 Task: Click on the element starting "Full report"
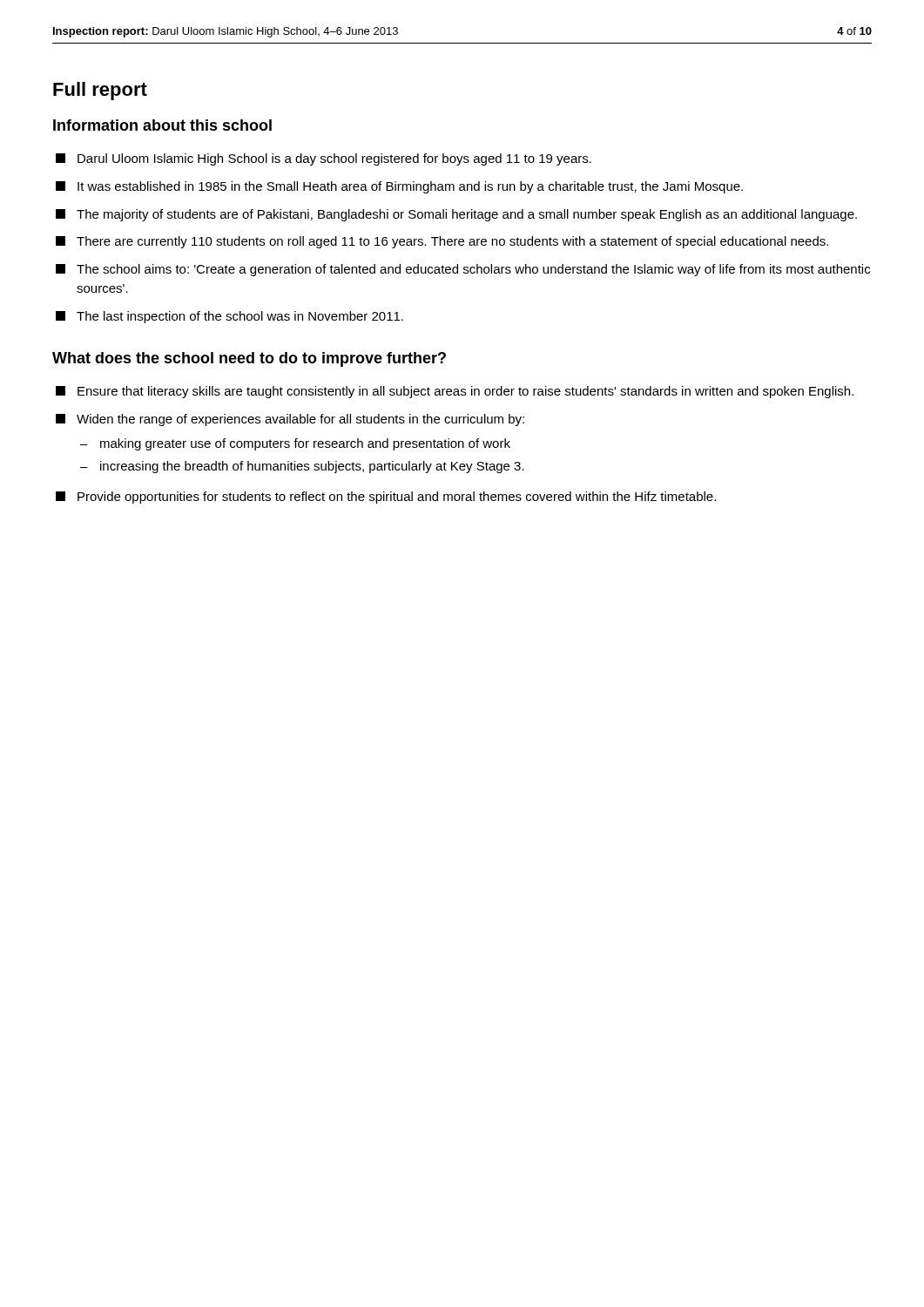[100, 89]
